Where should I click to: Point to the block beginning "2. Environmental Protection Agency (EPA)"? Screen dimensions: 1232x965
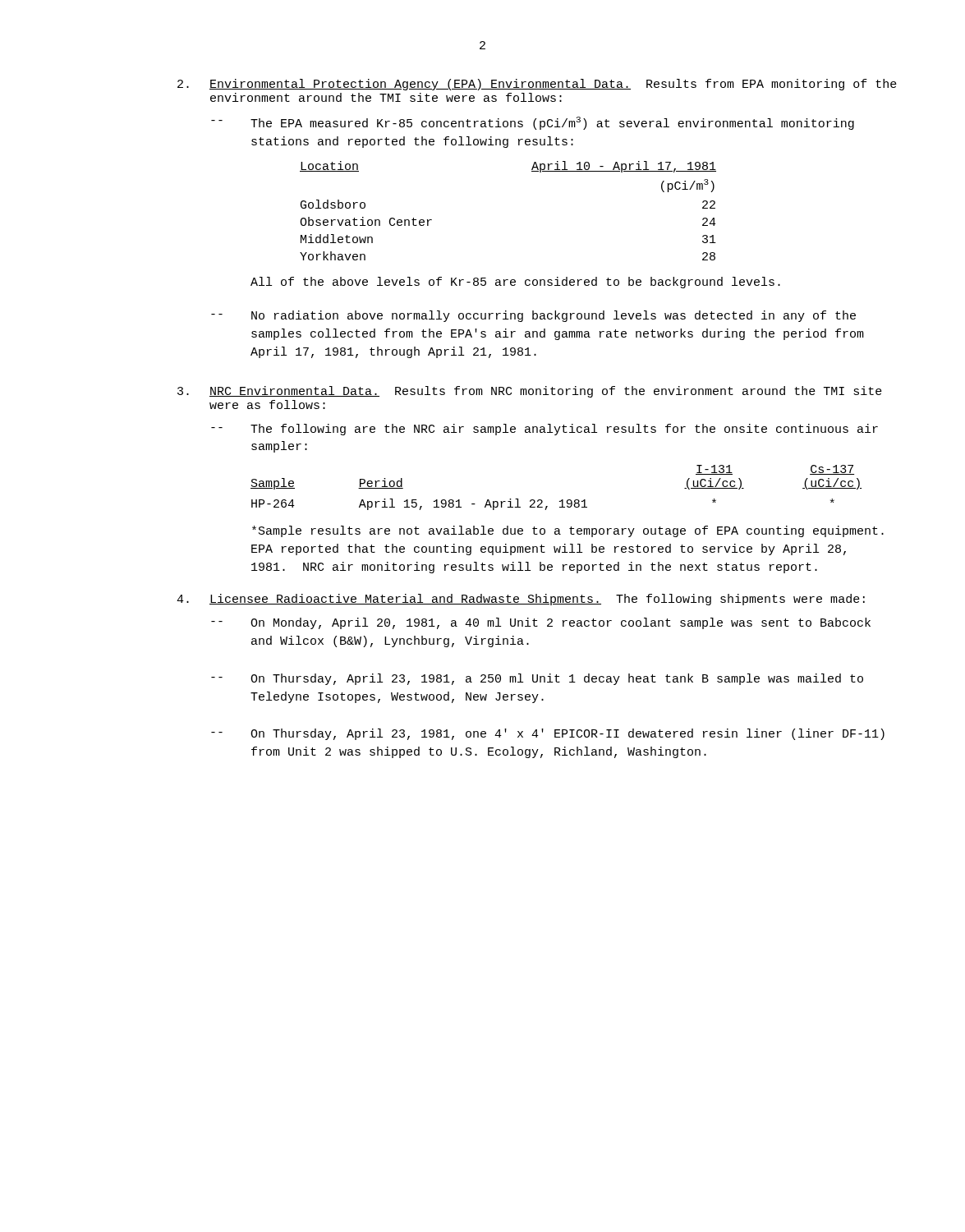(538, 92)
